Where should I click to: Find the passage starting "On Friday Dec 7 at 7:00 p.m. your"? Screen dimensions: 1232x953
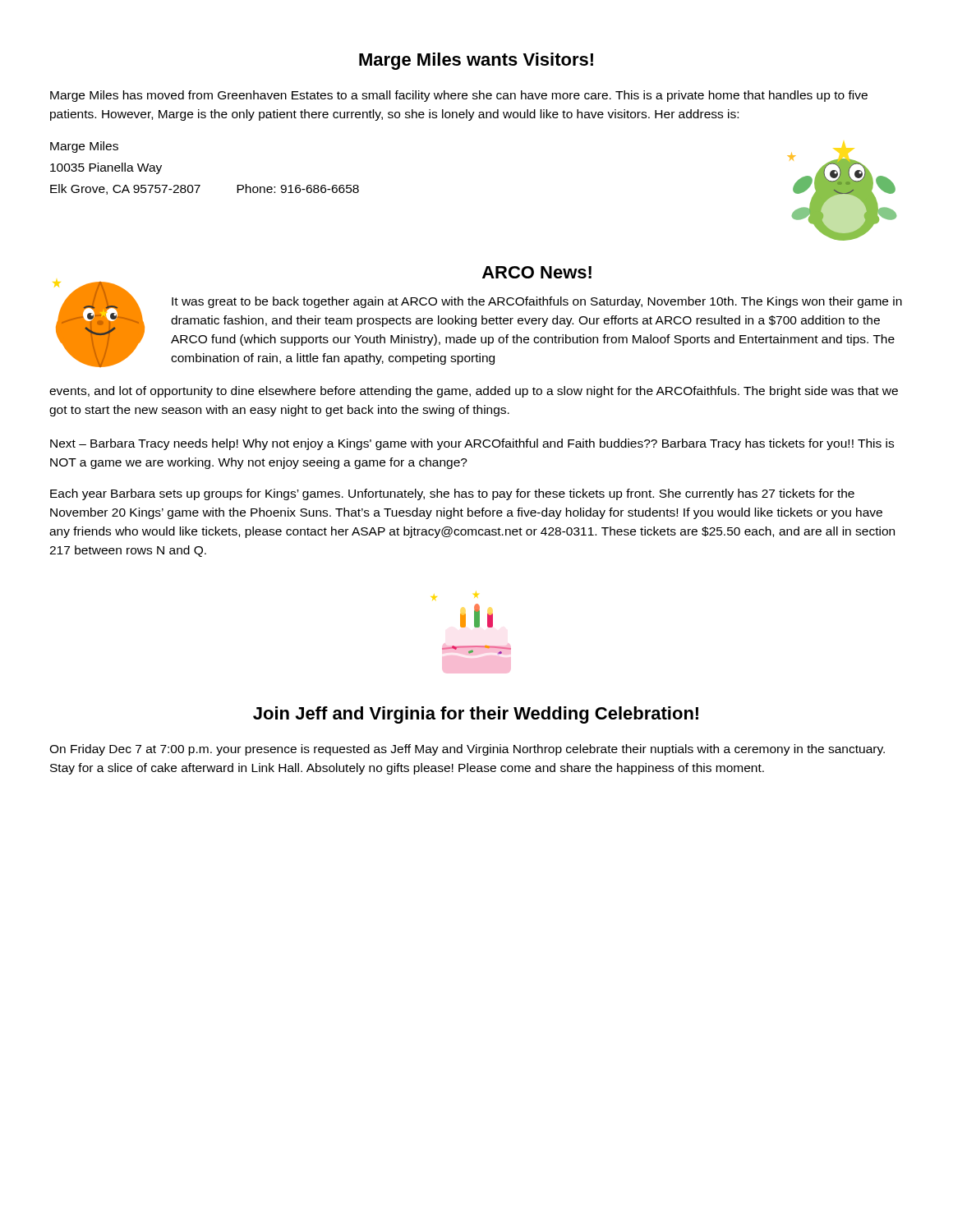coord(468,758)
